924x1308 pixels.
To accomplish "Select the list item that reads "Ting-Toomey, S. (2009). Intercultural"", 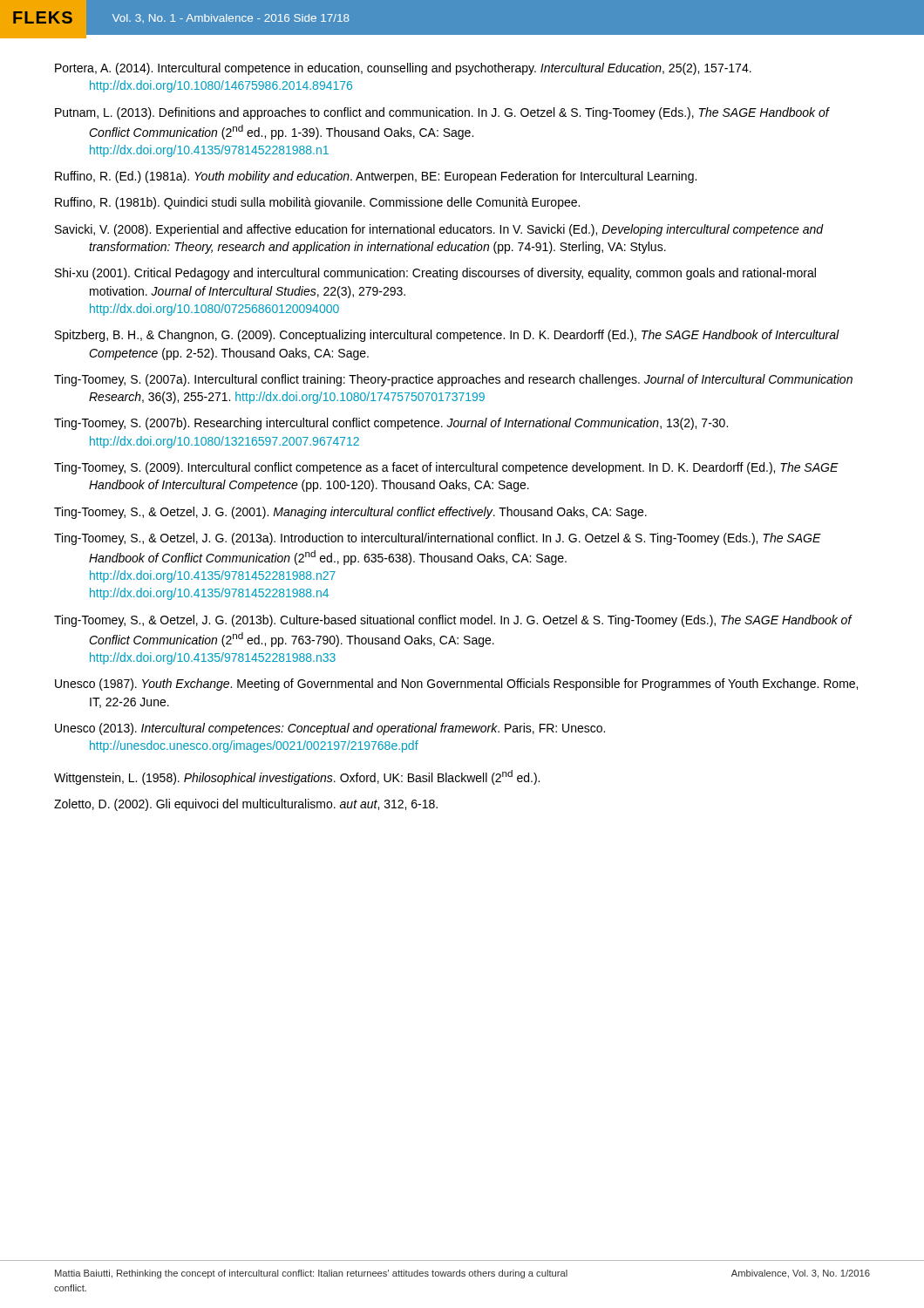I will (446, 476).
